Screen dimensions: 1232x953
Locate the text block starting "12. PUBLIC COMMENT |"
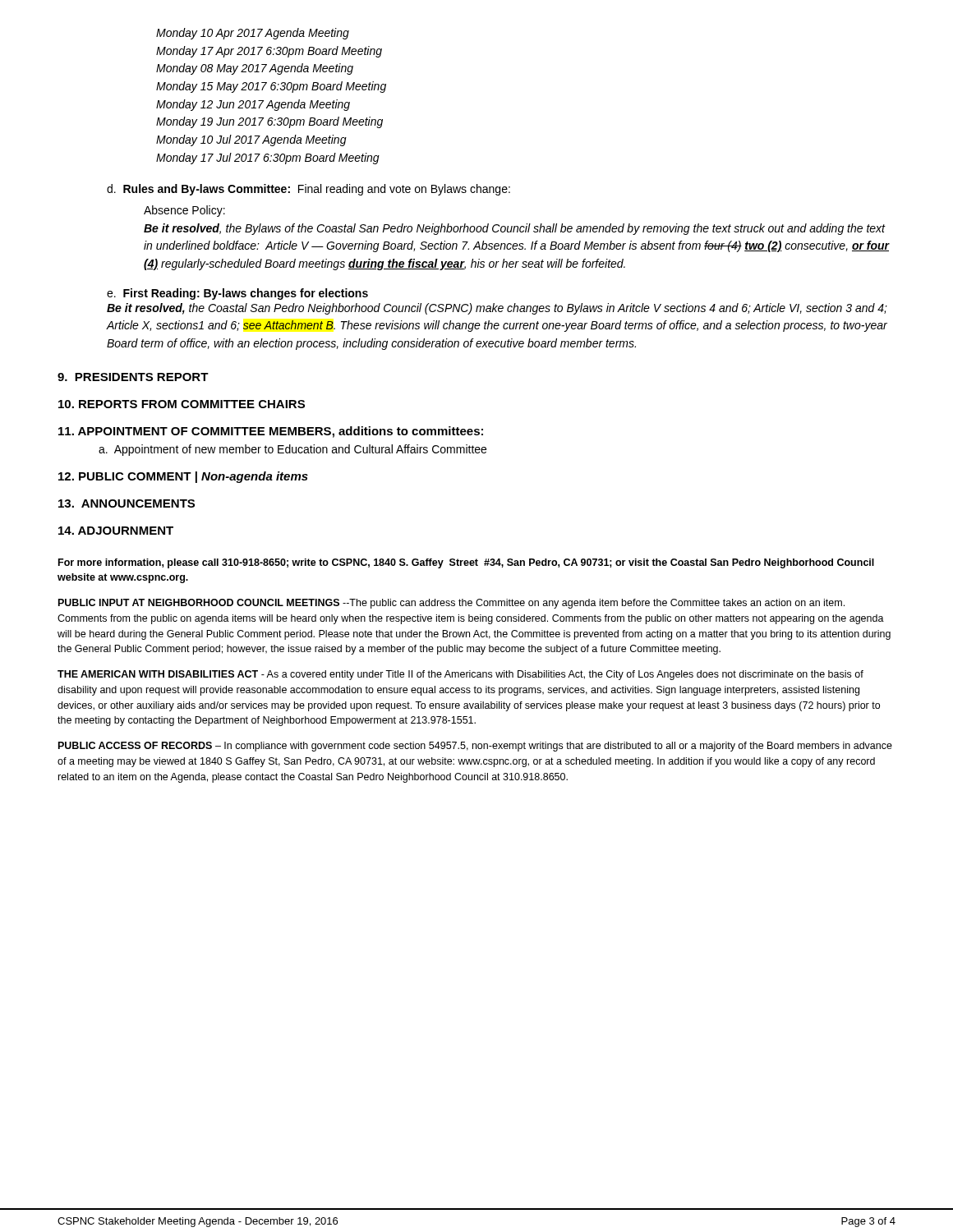(x=183, y=476)
